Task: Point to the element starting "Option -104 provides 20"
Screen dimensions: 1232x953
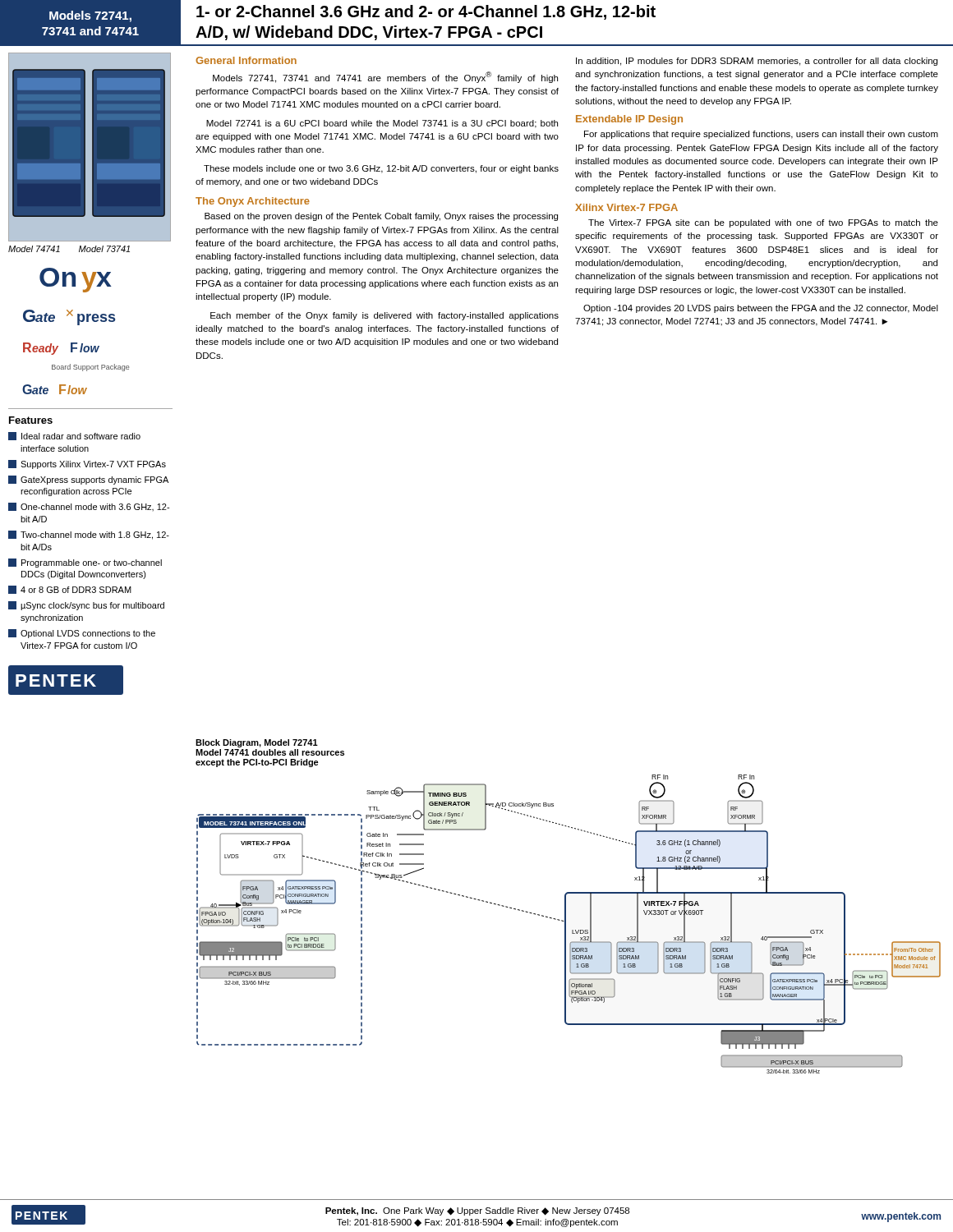Action: 757,315
